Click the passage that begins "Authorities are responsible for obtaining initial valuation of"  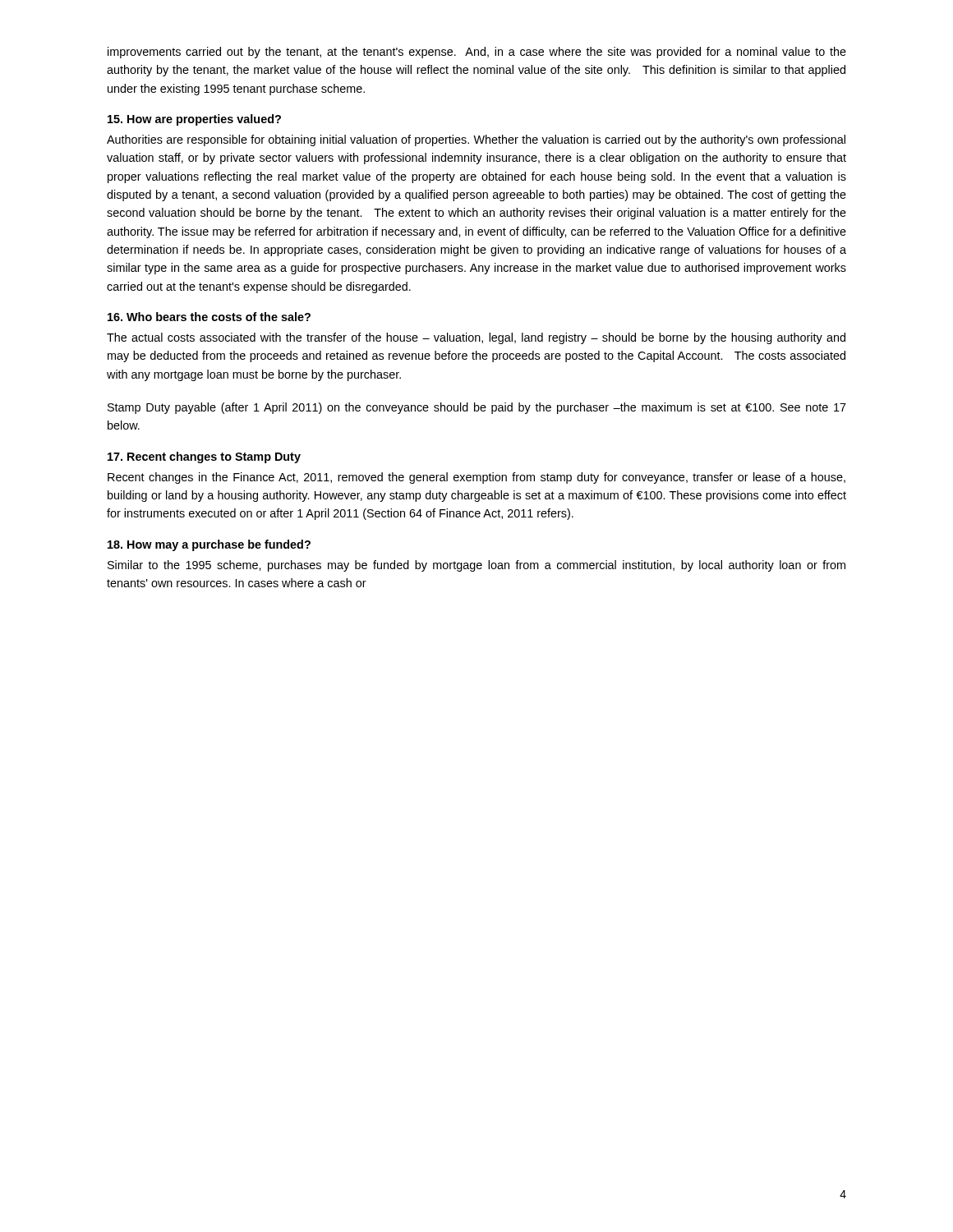tap(476, 213)
